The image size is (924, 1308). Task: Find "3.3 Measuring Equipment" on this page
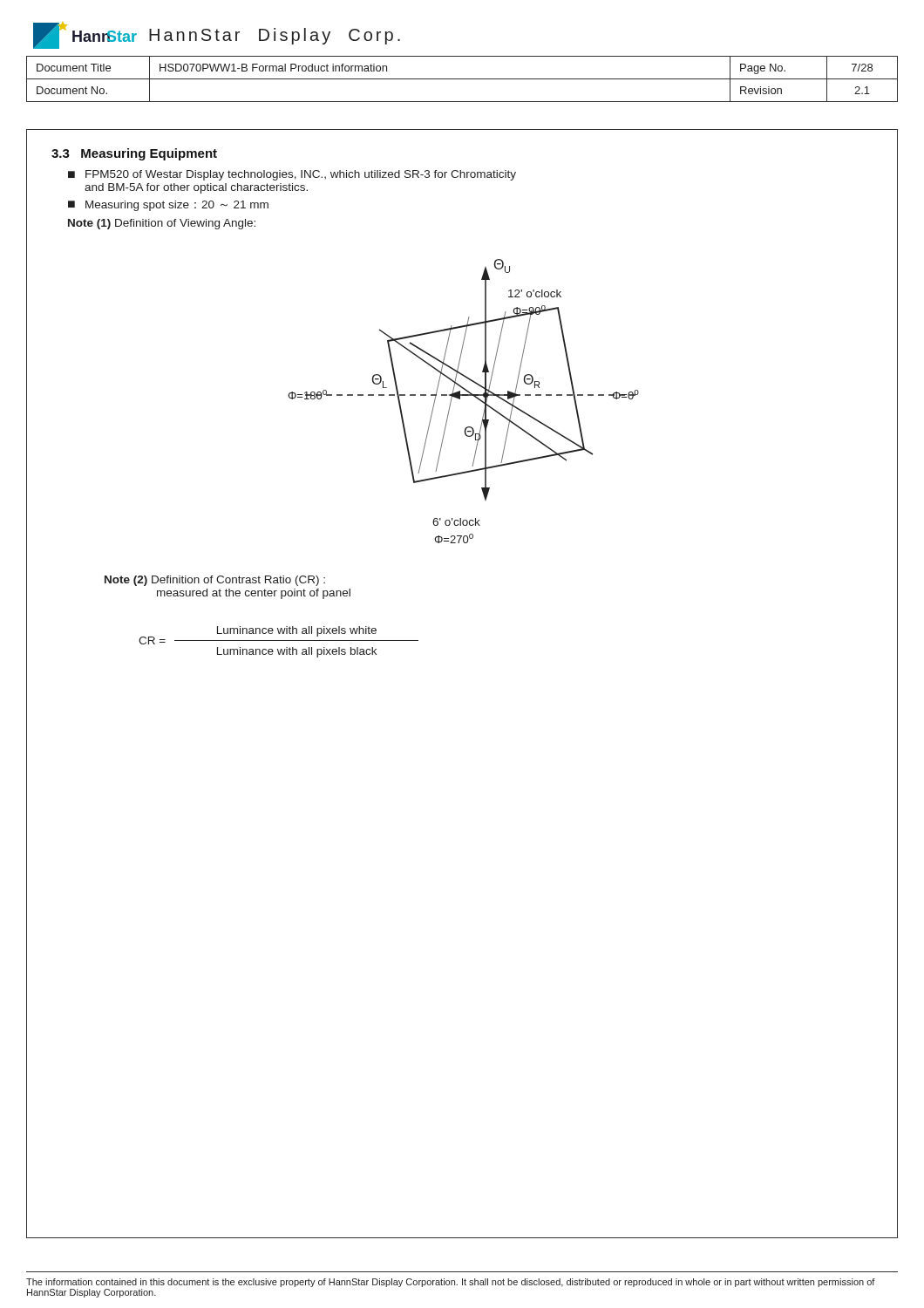pyautogui.click(x=134, y=153)
